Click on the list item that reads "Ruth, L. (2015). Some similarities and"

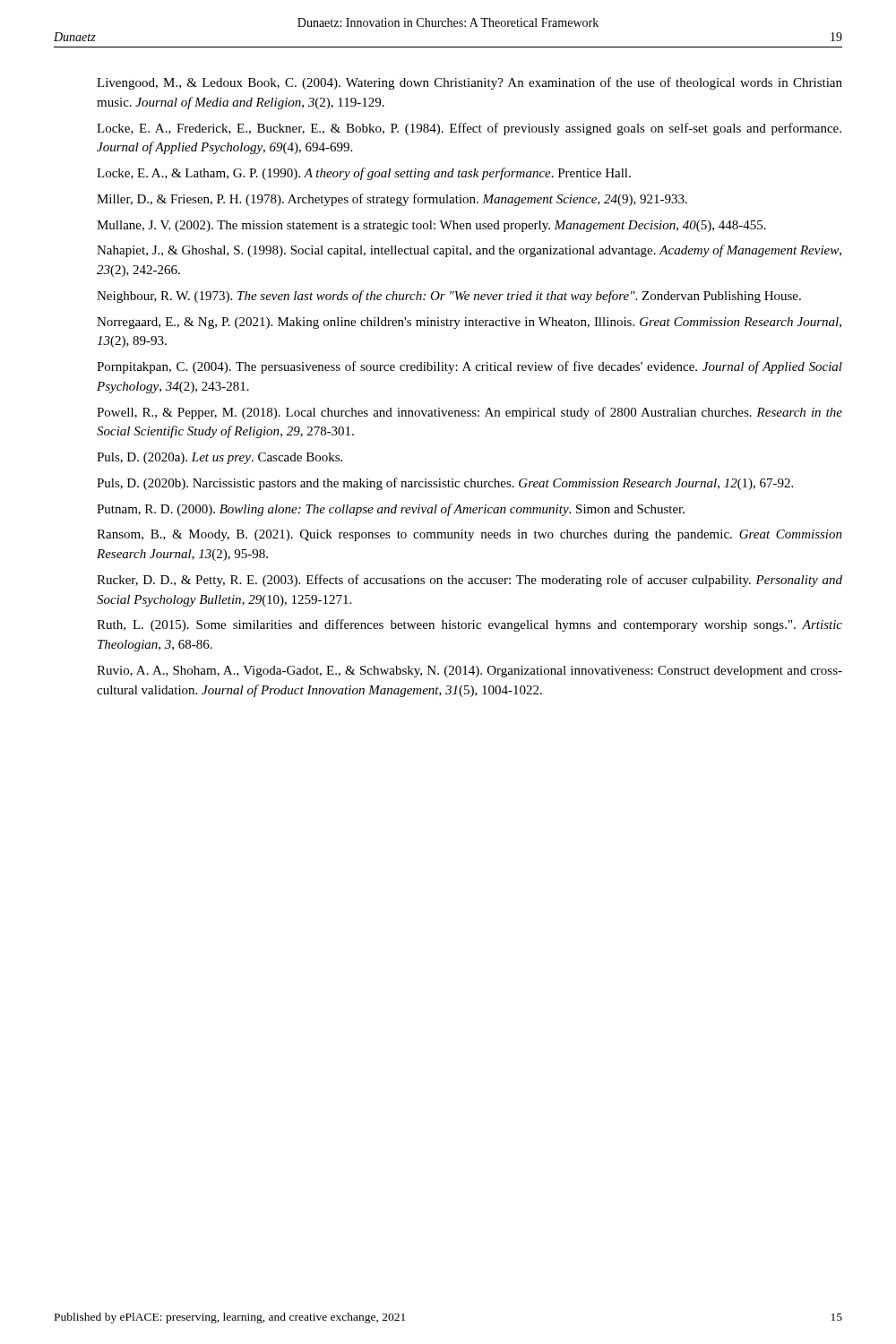(x=448, y=635)
